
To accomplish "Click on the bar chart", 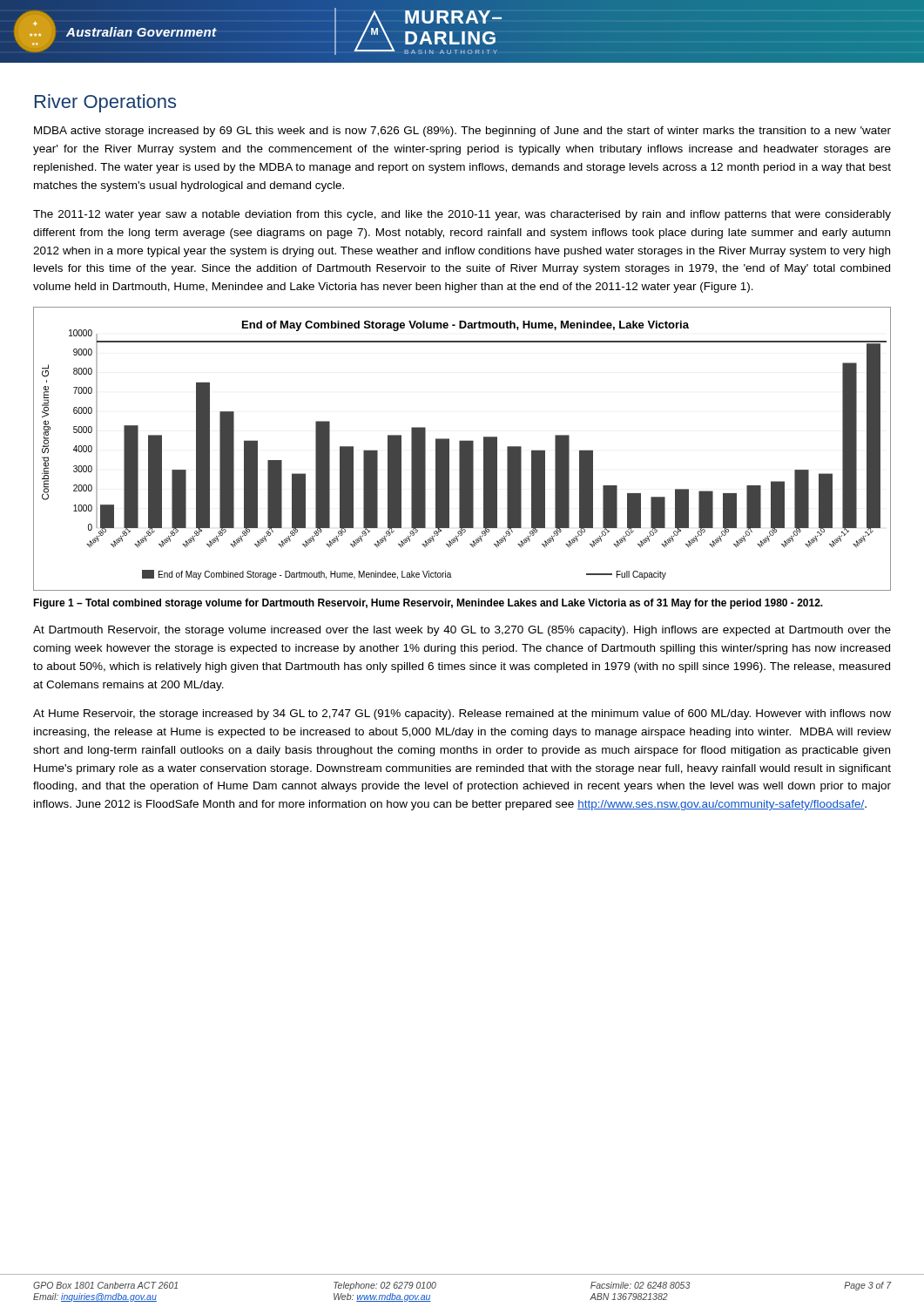I will pos(462,449).
